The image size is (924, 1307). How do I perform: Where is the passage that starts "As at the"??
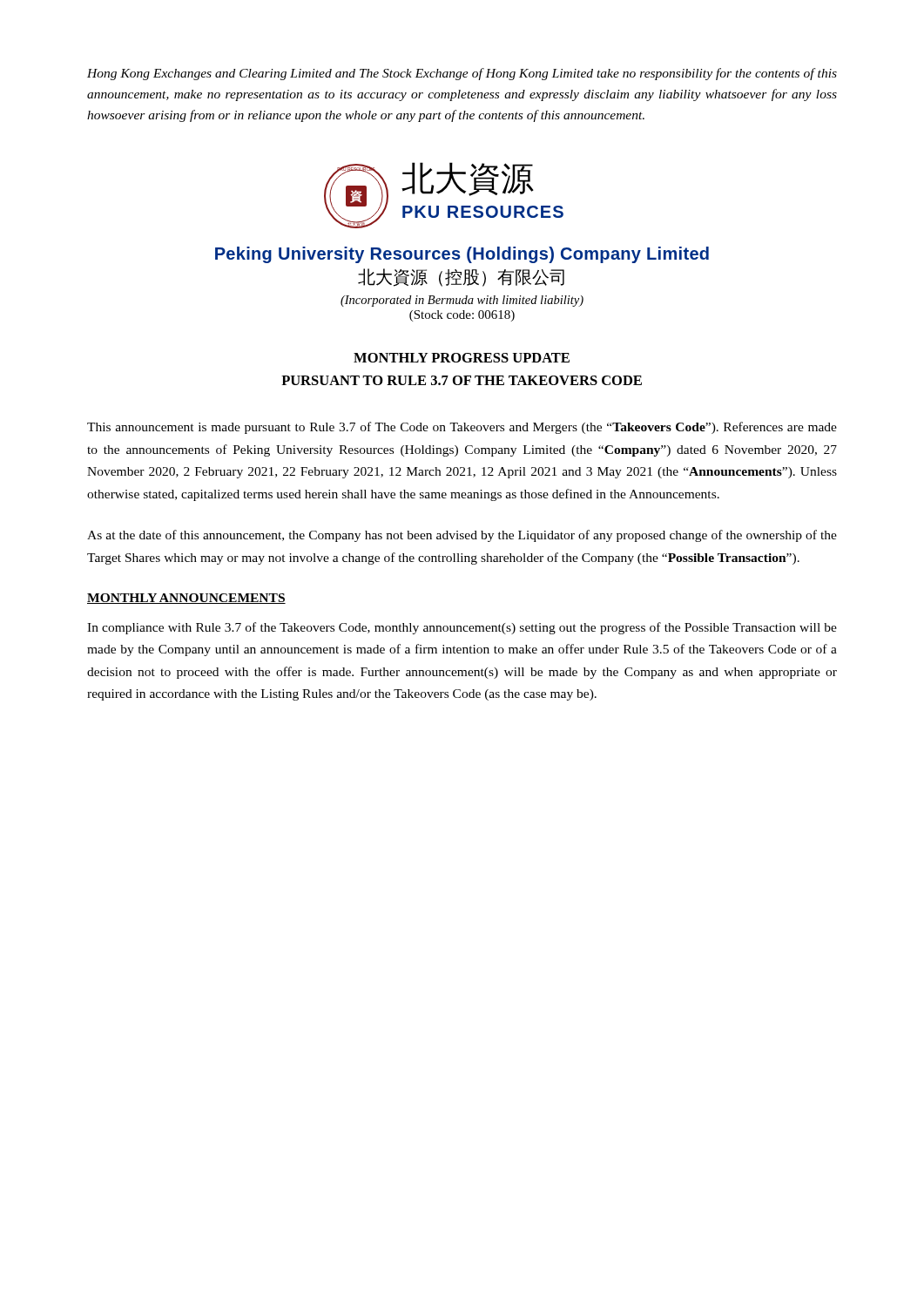462,546
